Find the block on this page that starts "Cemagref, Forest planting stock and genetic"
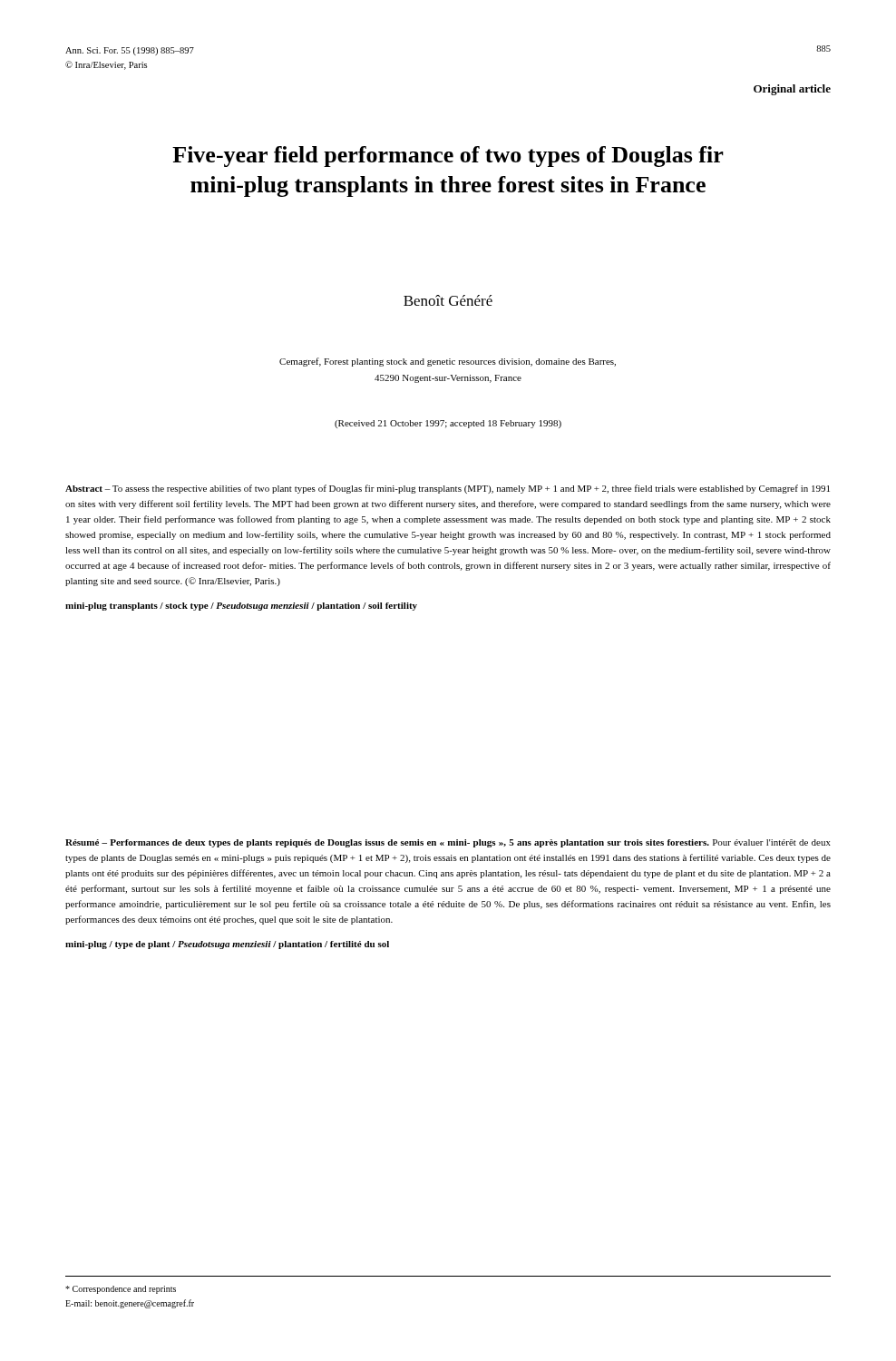Screen dimensions: 1361x896 pos(448,369)
